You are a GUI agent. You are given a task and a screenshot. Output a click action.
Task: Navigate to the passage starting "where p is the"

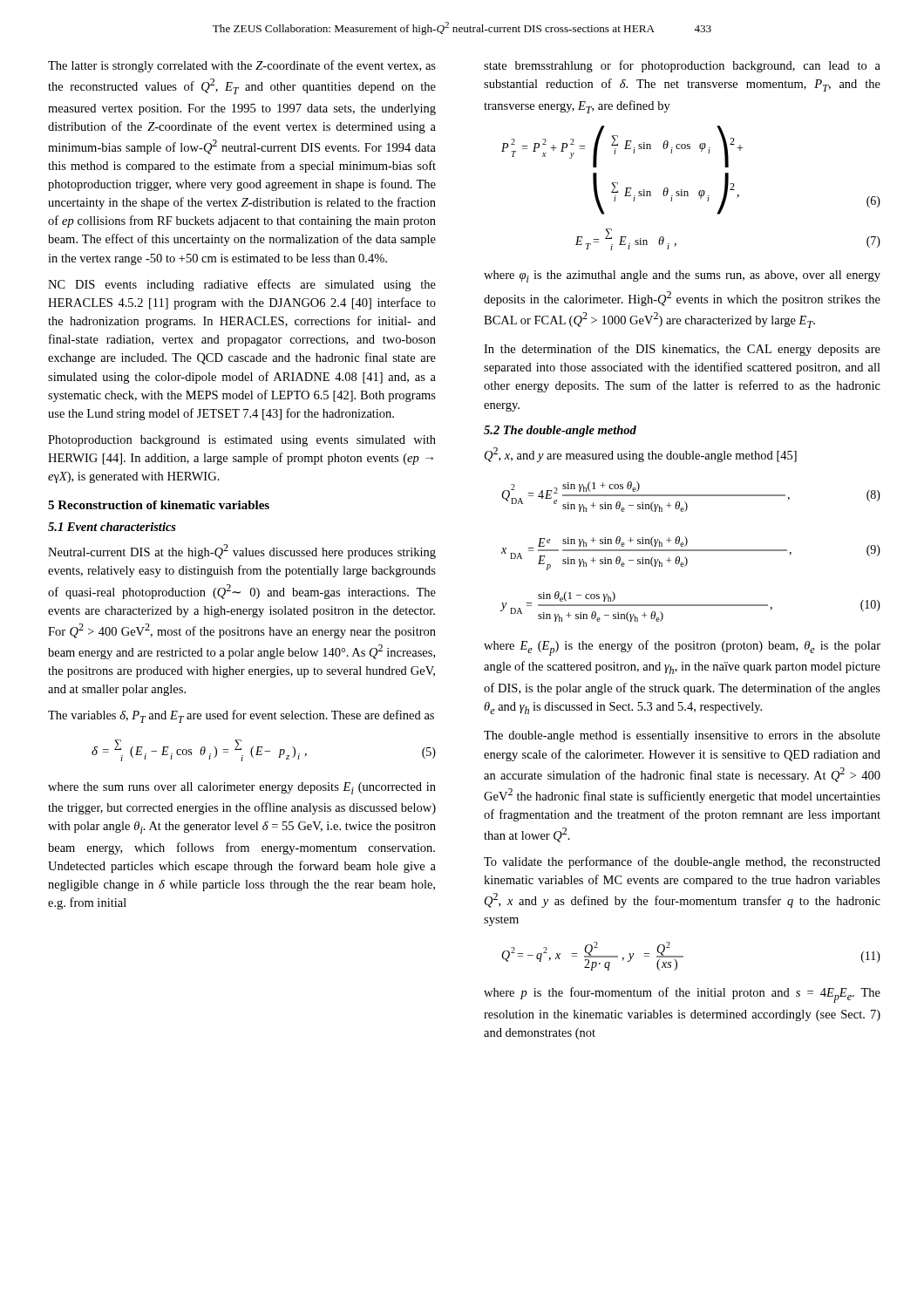pos(682,1012)
